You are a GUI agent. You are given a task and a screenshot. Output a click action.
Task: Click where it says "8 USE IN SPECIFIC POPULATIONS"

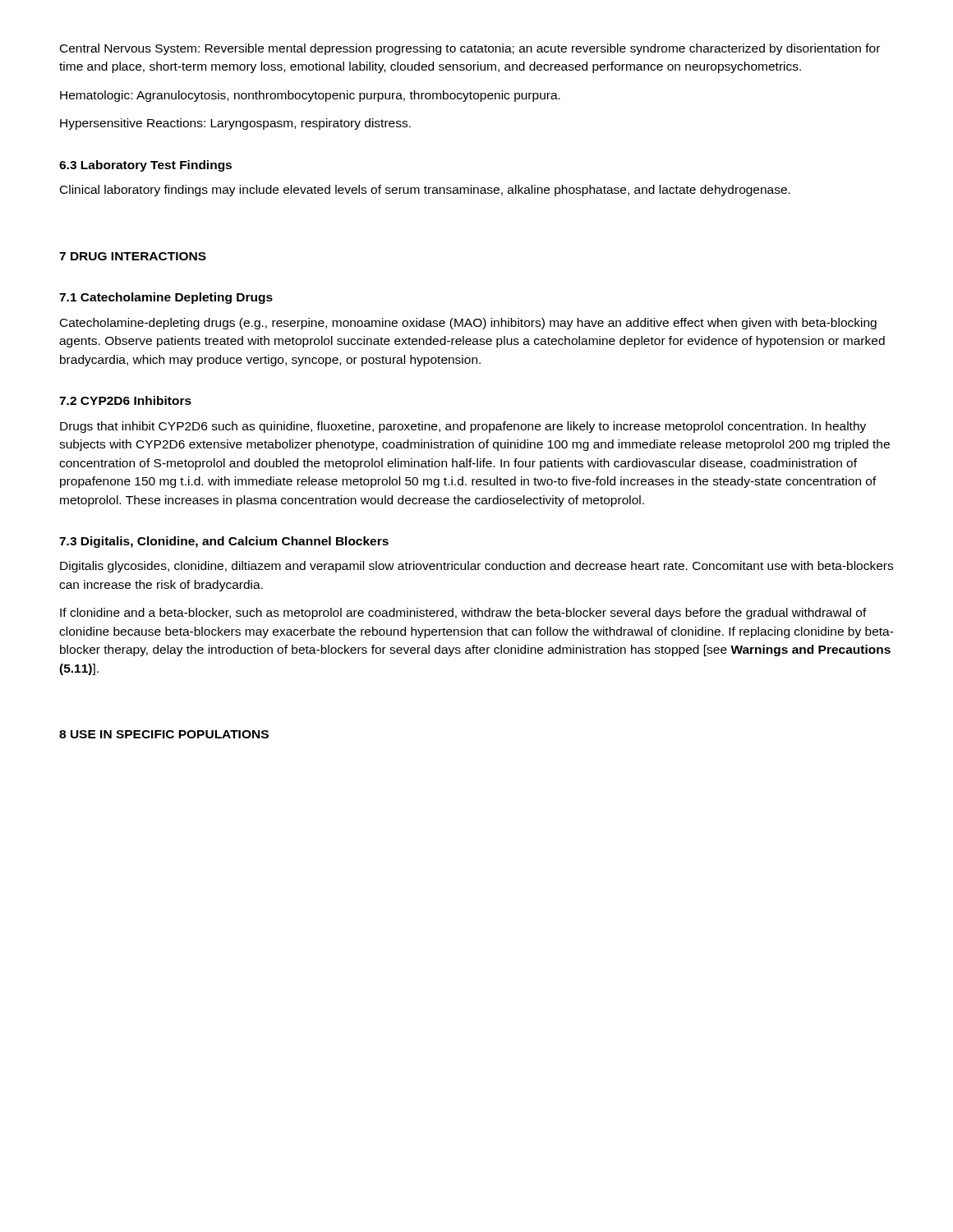[164, 734]
